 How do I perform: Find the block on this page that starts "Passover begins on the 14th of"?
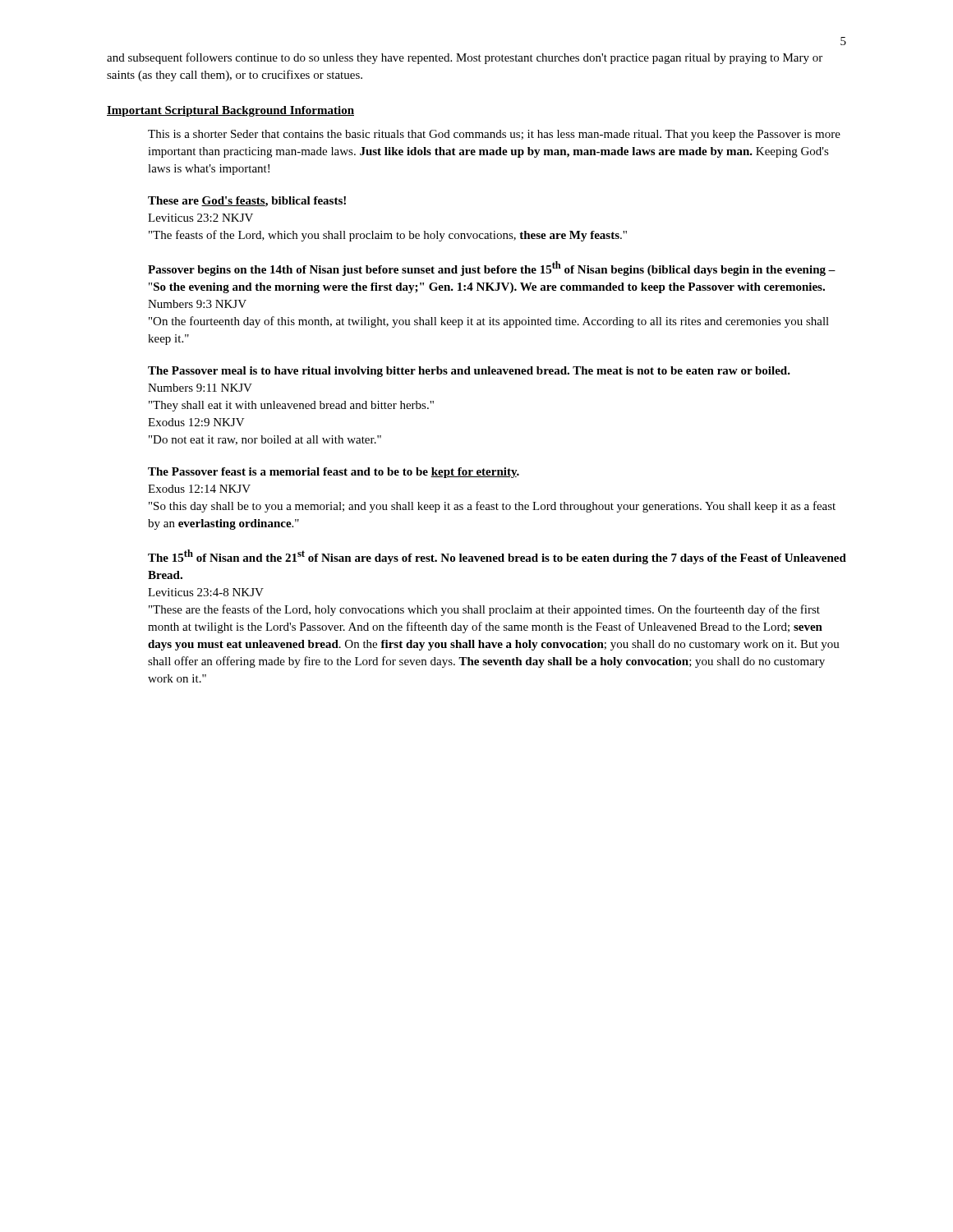coord(492,269)
